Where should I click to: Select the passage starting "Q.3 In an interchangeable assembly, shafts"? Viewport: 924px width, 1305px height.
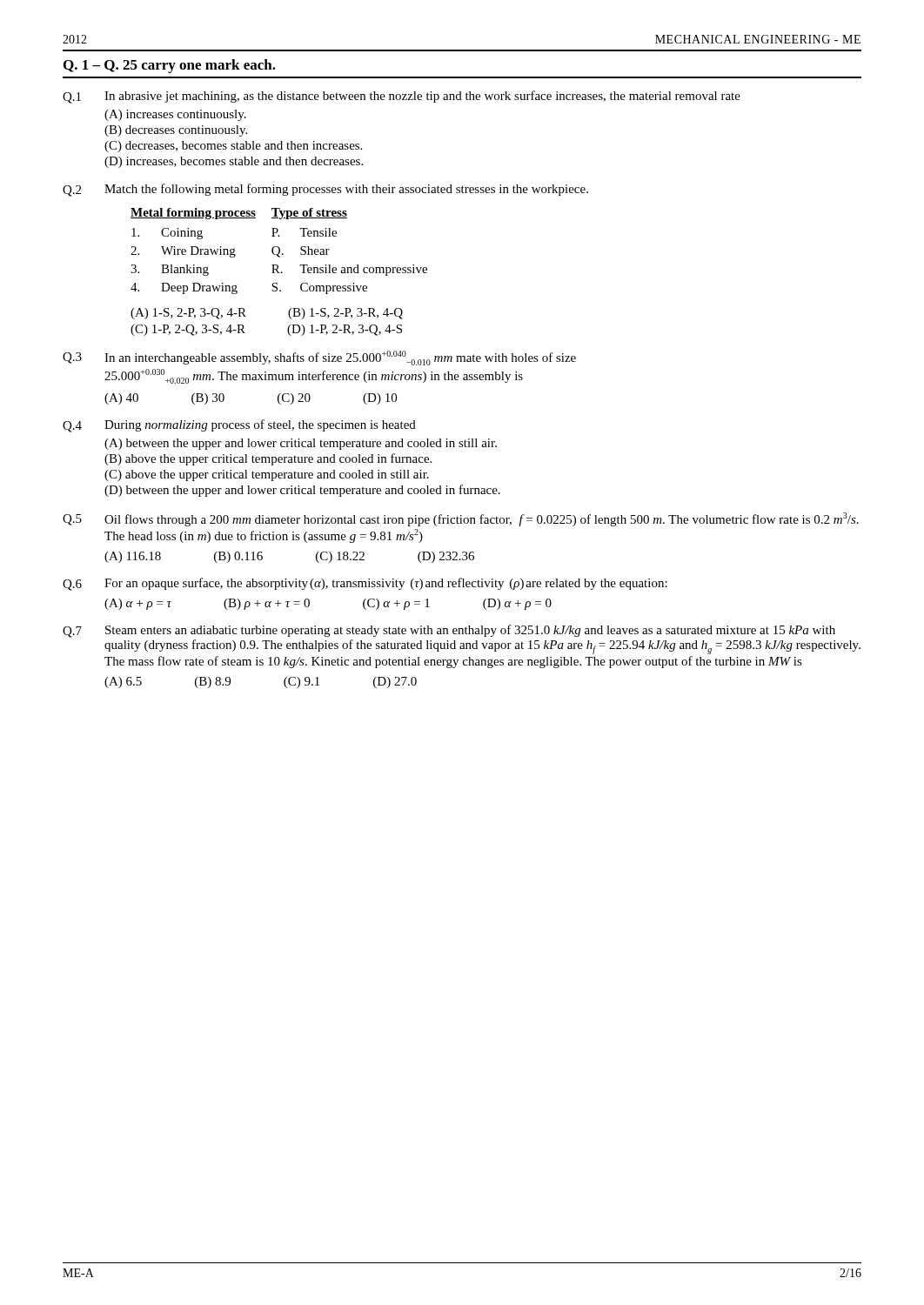(462, 377)
